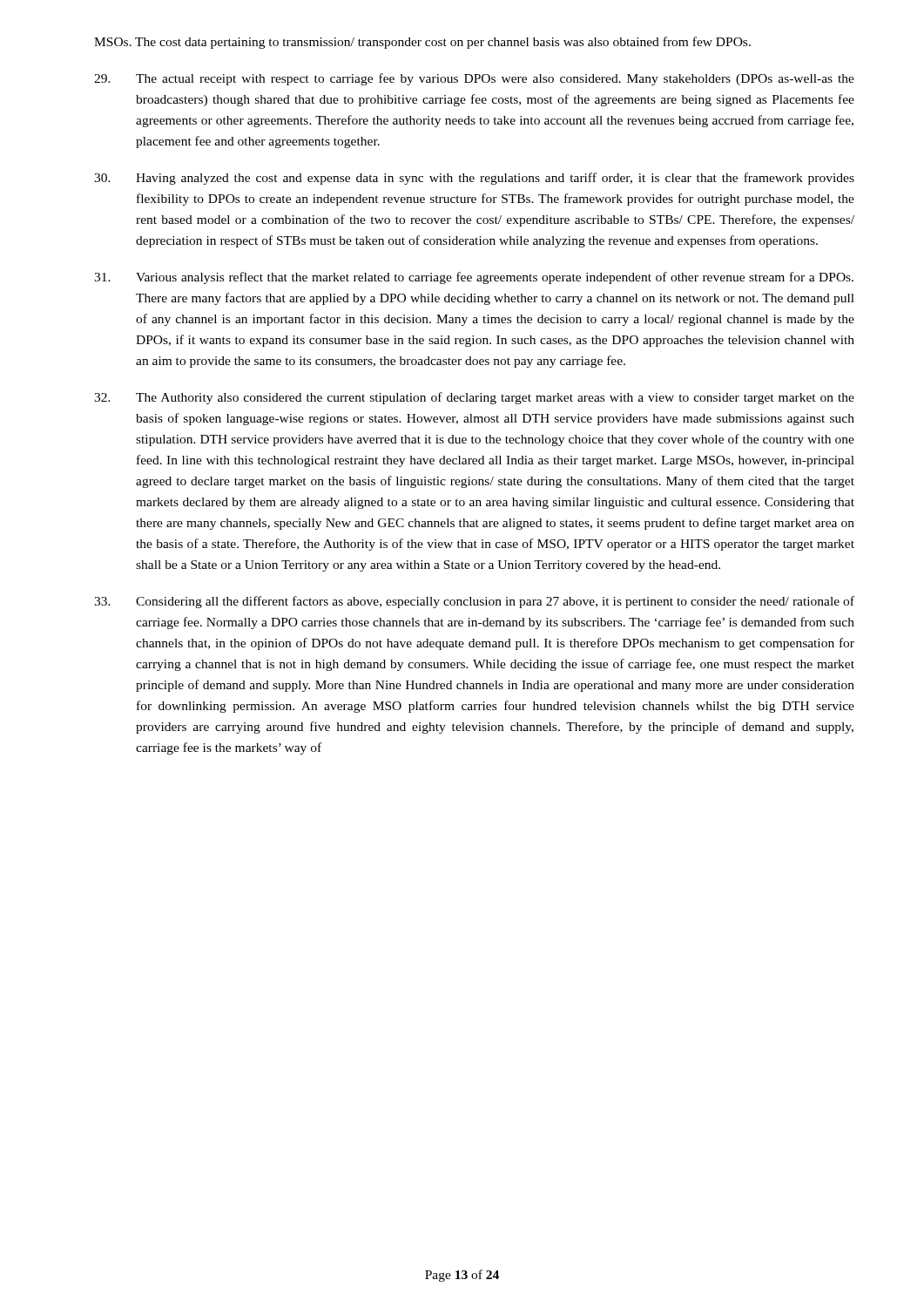Select the region starting "32. The Authority"

[x=474, y=481]
